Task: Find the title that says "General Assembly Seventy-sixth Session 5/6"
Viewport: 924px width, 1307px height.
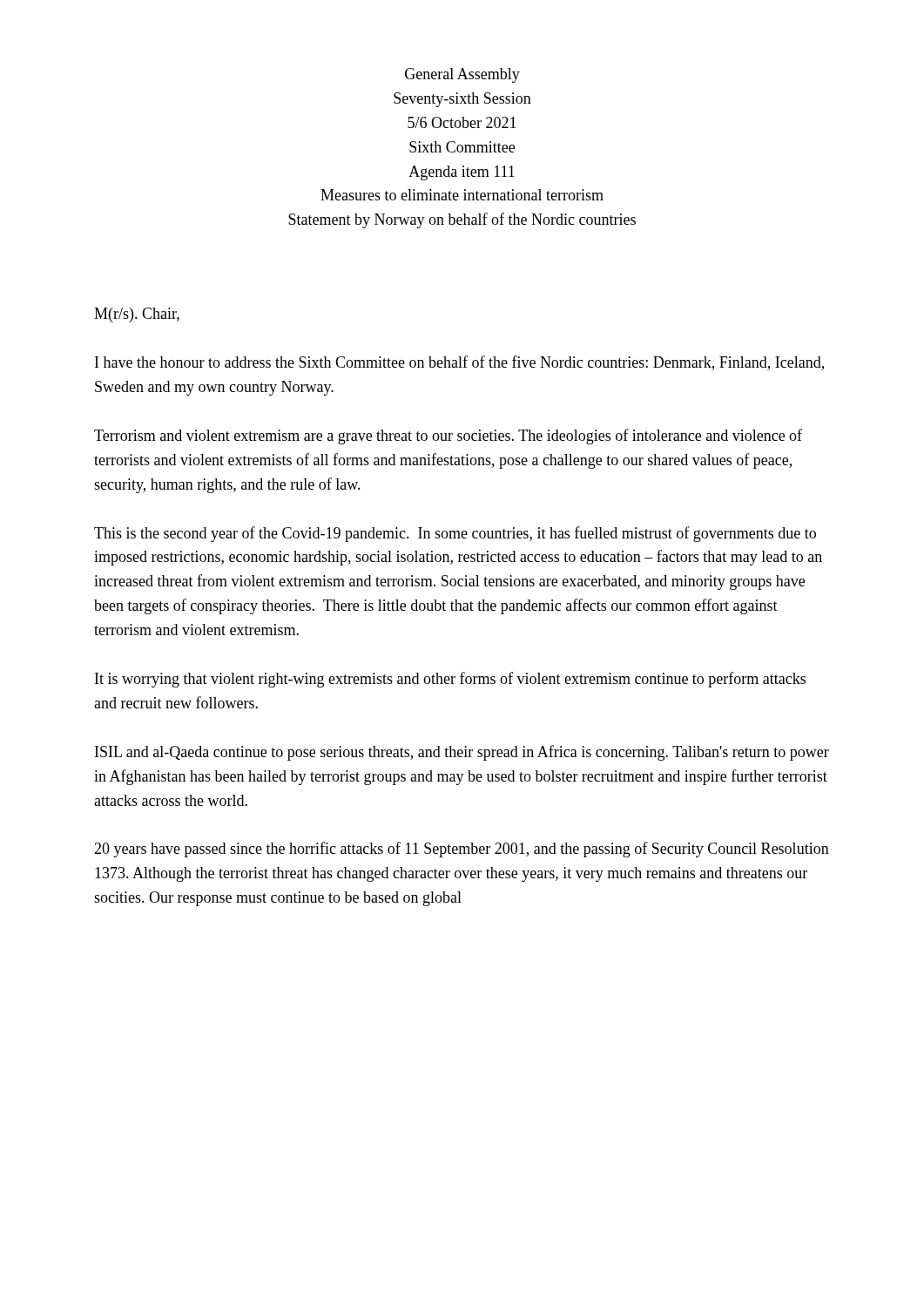Action: [462, 147]
